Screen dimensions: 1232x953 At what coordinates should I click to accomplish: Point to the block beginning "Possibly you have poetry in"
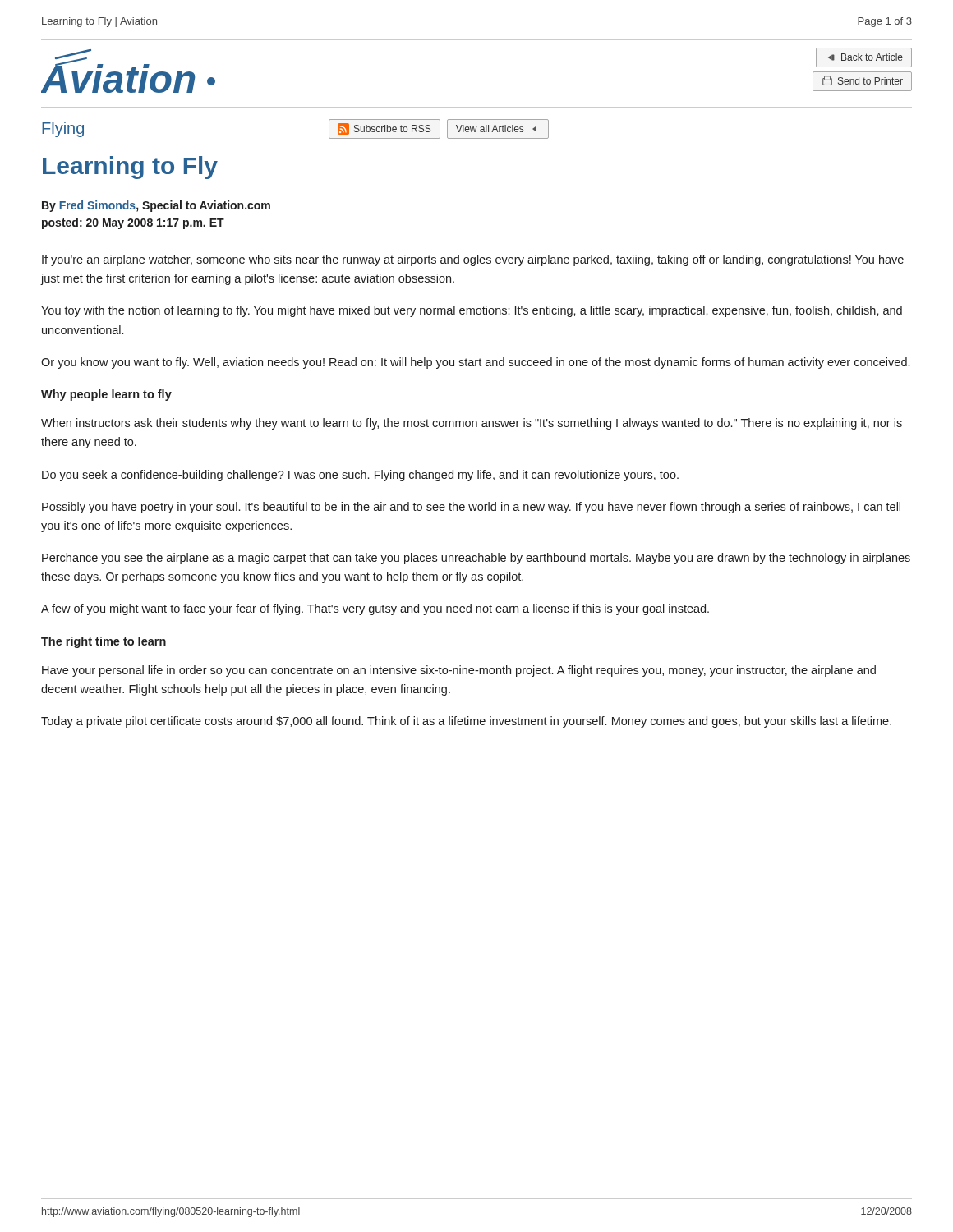[476, 517]
